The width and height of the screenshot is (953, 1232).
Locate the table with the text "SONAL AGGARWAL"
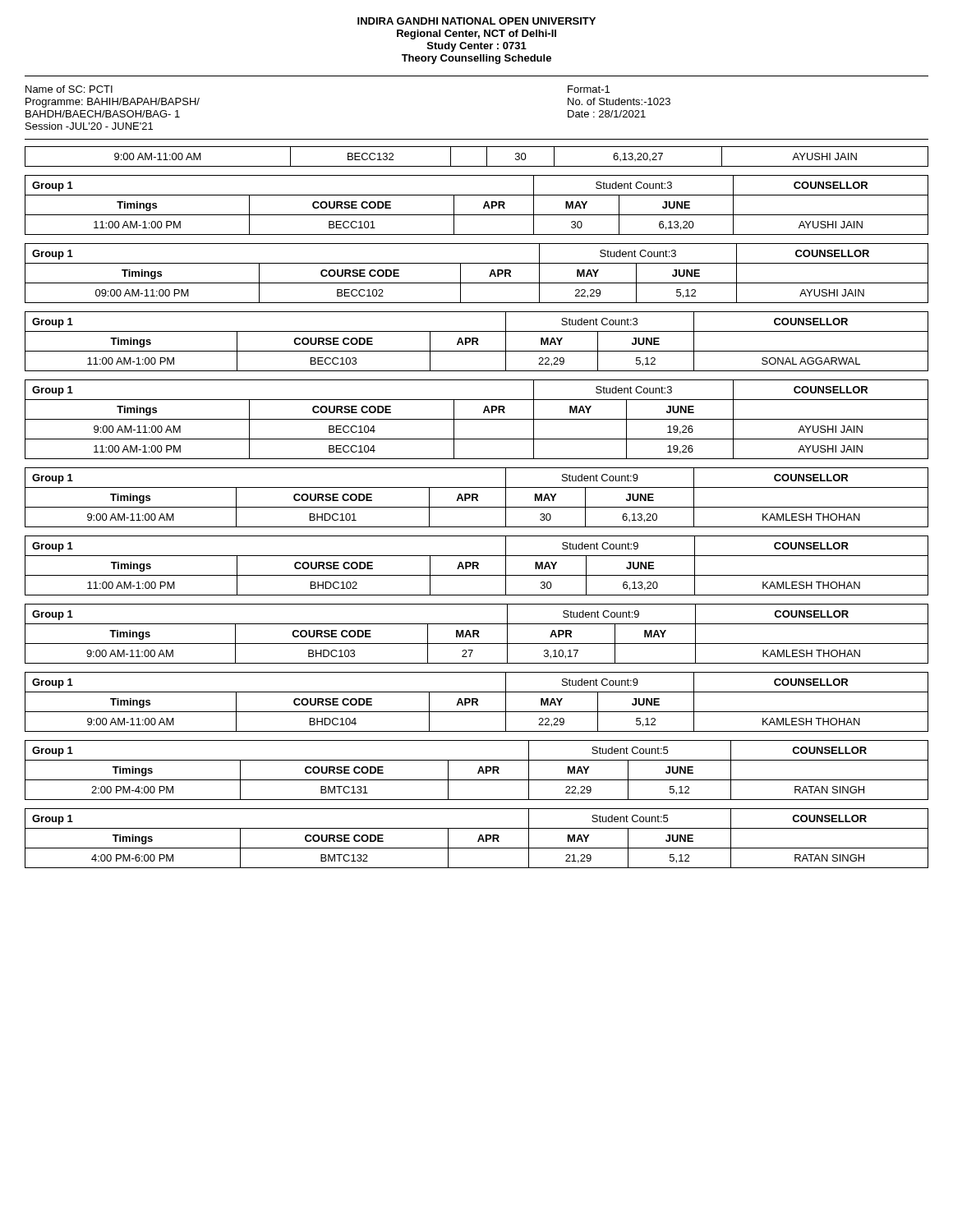click(x=476, y=341)
